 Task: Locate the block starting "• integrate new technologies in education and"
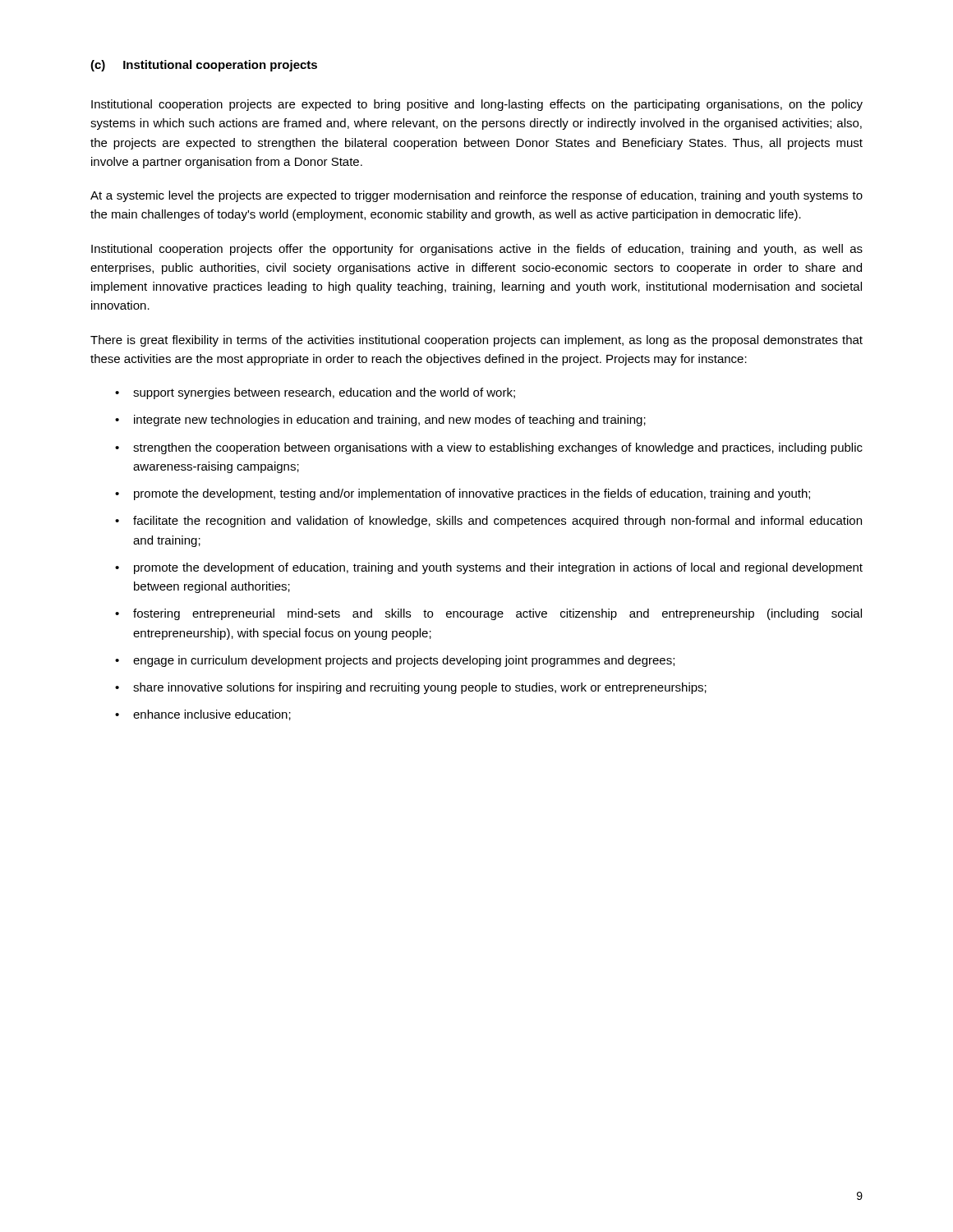(381, 420)
